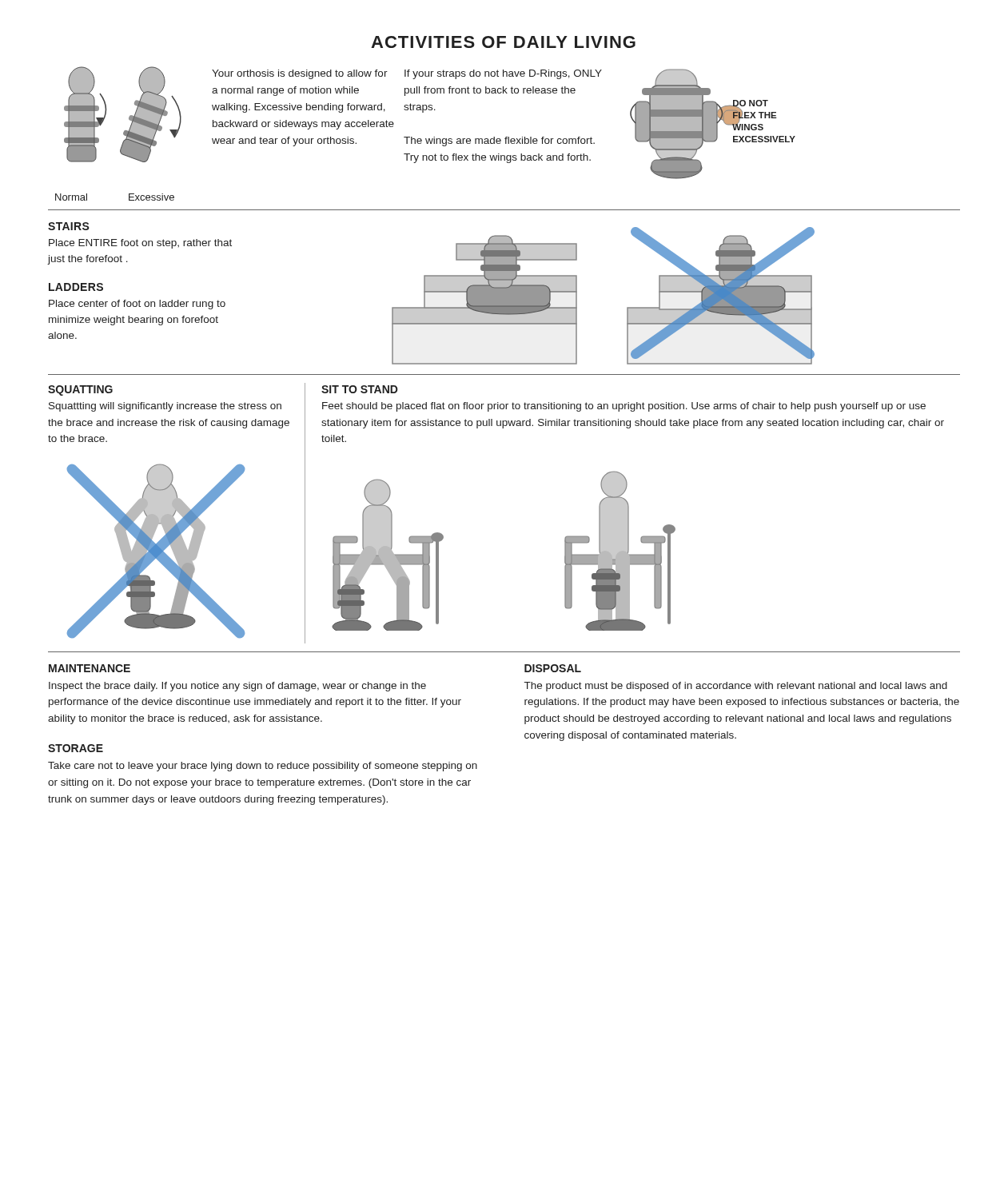
Task: Click on the text starting "Squattting will significantly increase the"
Action: point(169,422)
